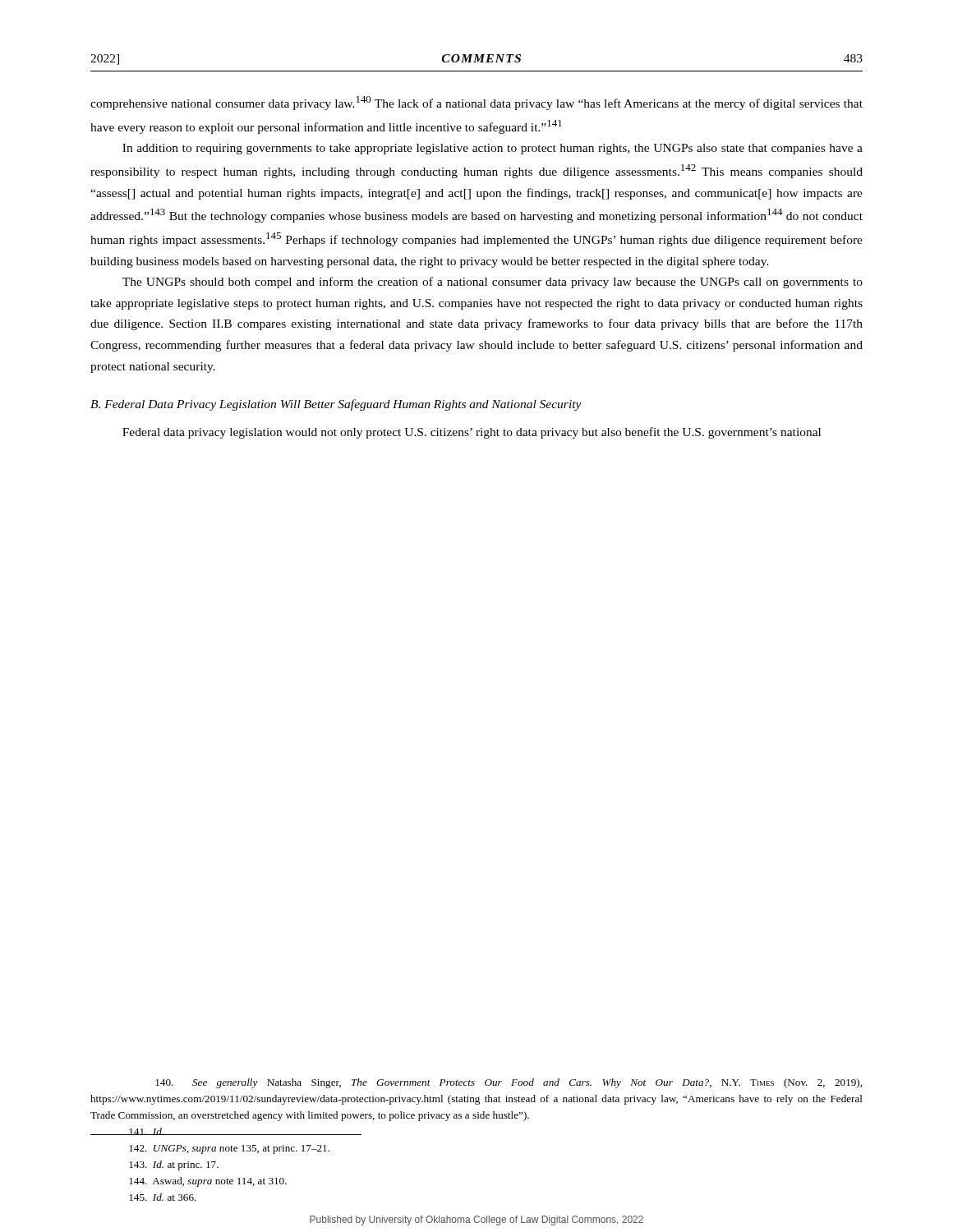Find the text starting "Federal data privacy"
953x1232 pixels.
pos(476,432)
